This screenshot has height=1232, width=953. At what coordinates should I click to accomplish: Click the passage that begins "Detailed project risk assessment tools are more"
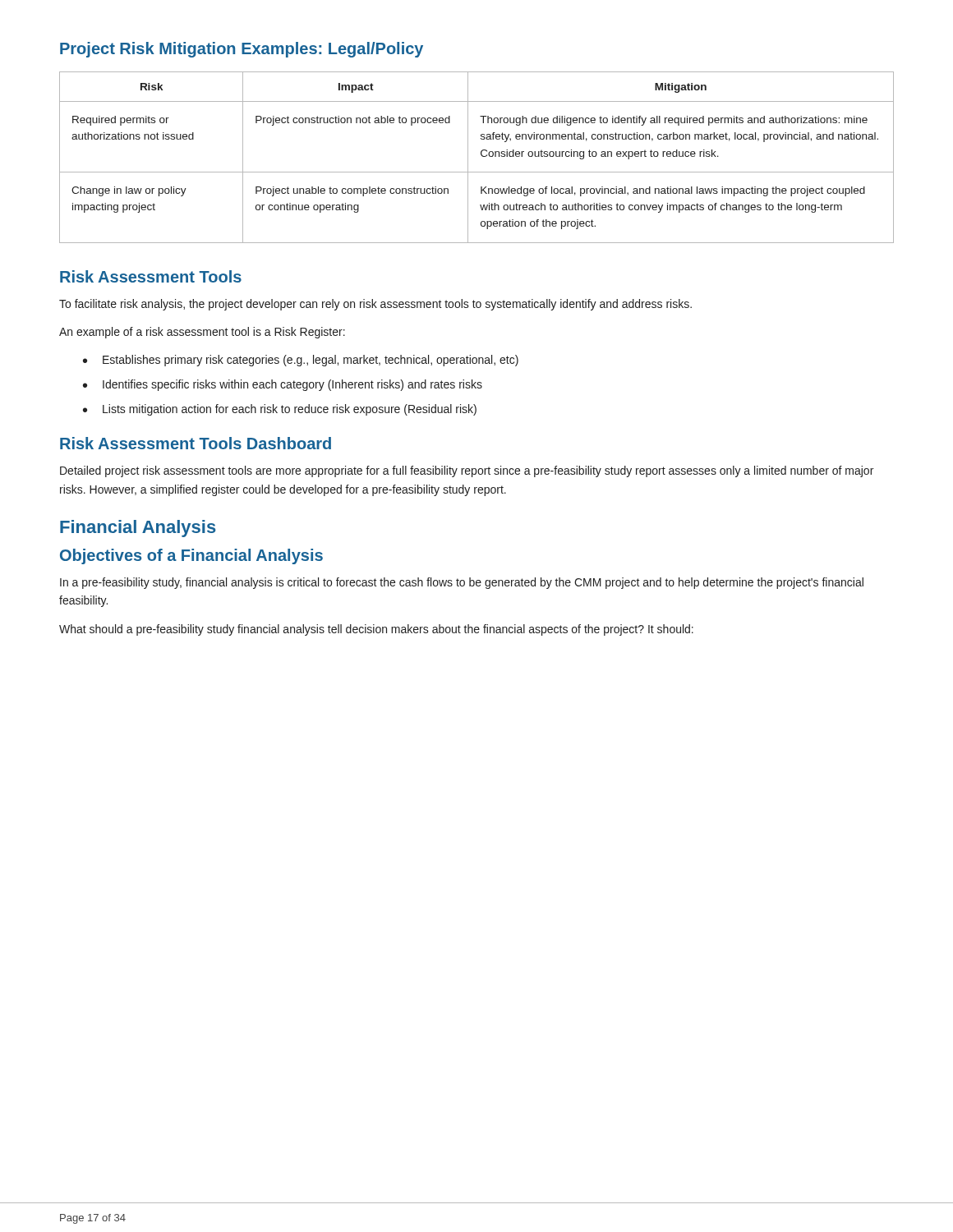476,480
